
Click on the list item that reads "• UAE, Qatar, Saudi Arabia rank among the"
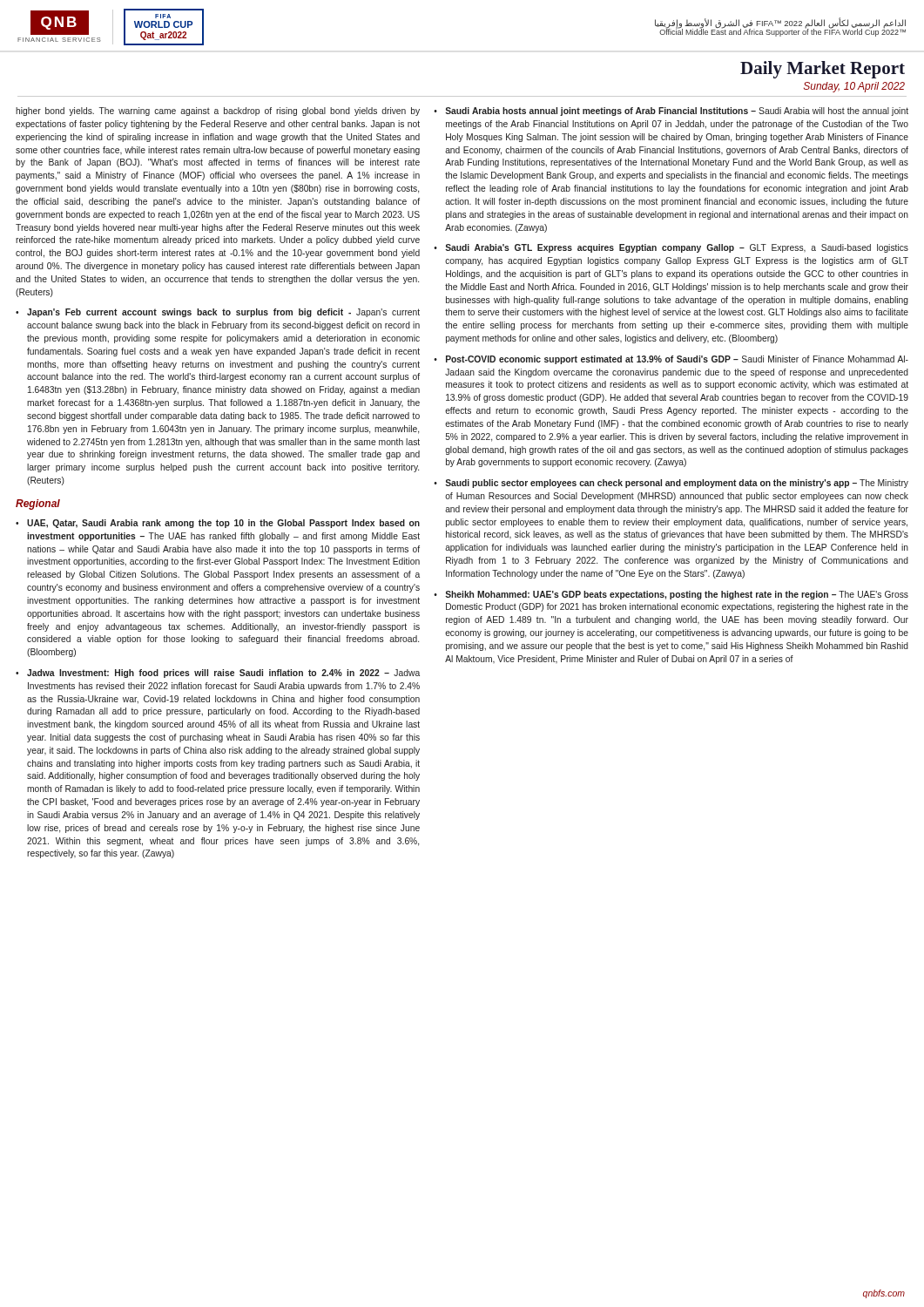(x=218, y=589)
